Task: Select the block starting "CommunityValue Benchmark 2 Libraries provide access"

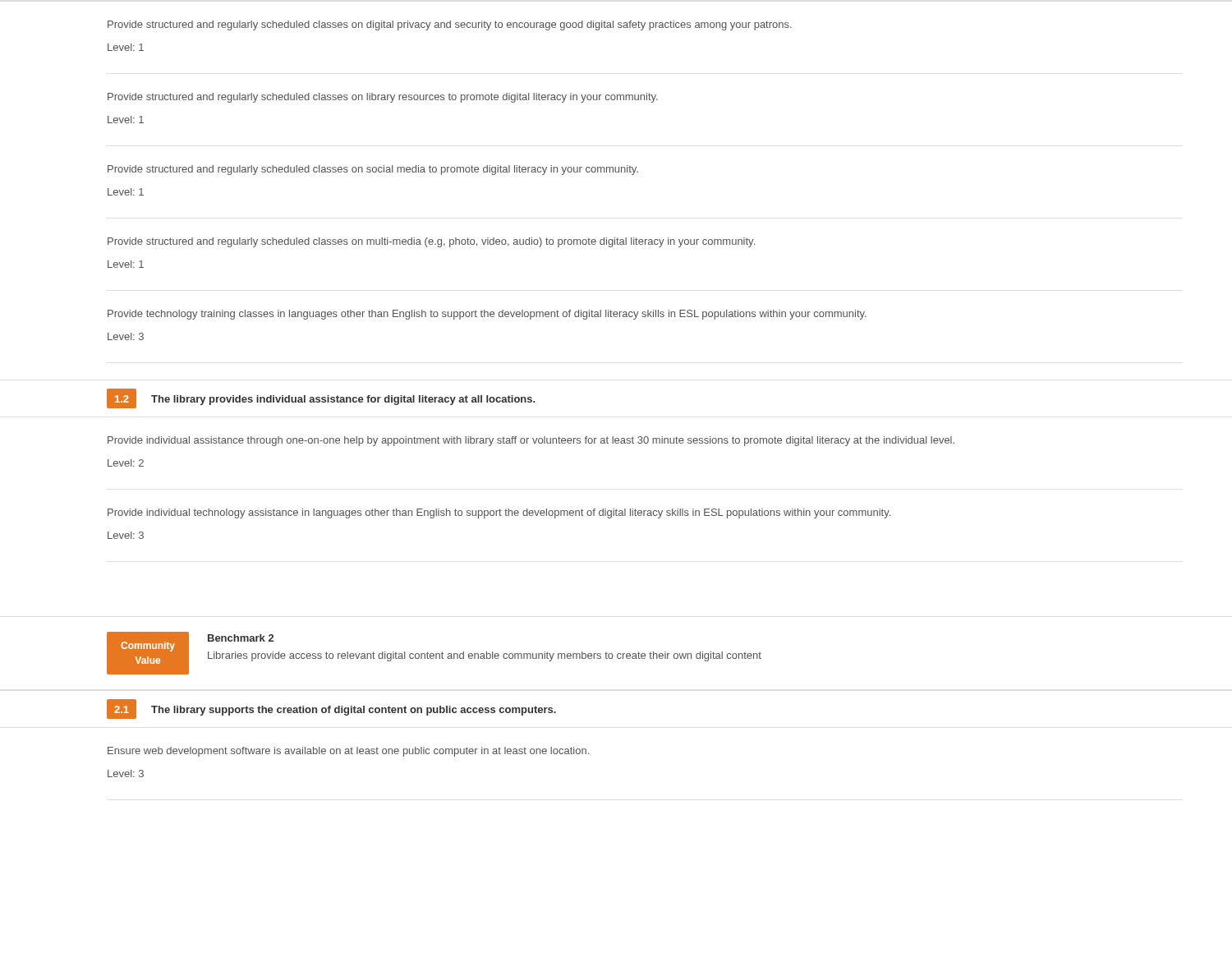Action: pyautogui.click(x=434, y=653)
